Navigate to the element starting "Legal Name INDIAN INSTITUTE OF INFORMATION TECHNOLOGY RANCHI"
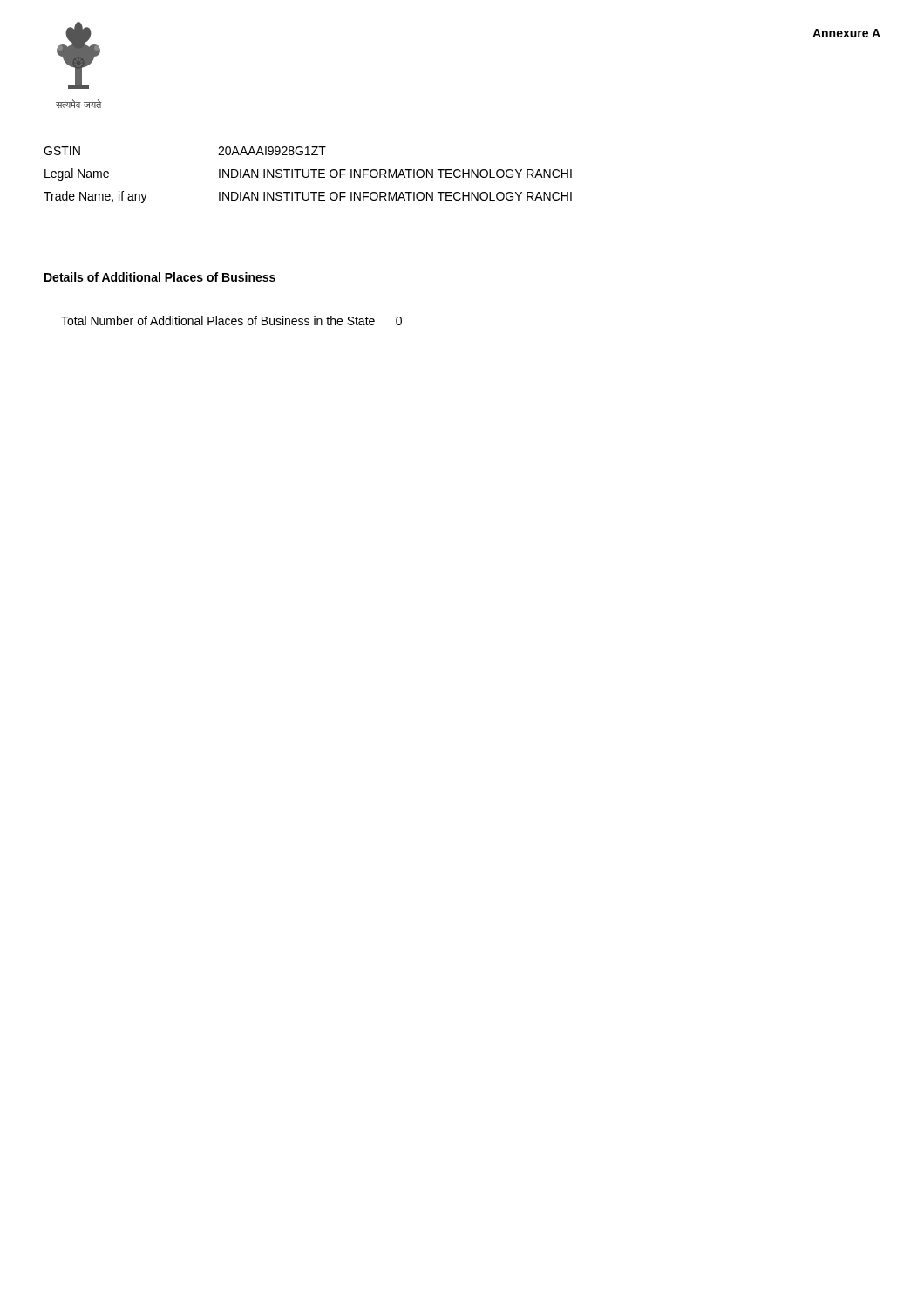 (x=308, y=174)
